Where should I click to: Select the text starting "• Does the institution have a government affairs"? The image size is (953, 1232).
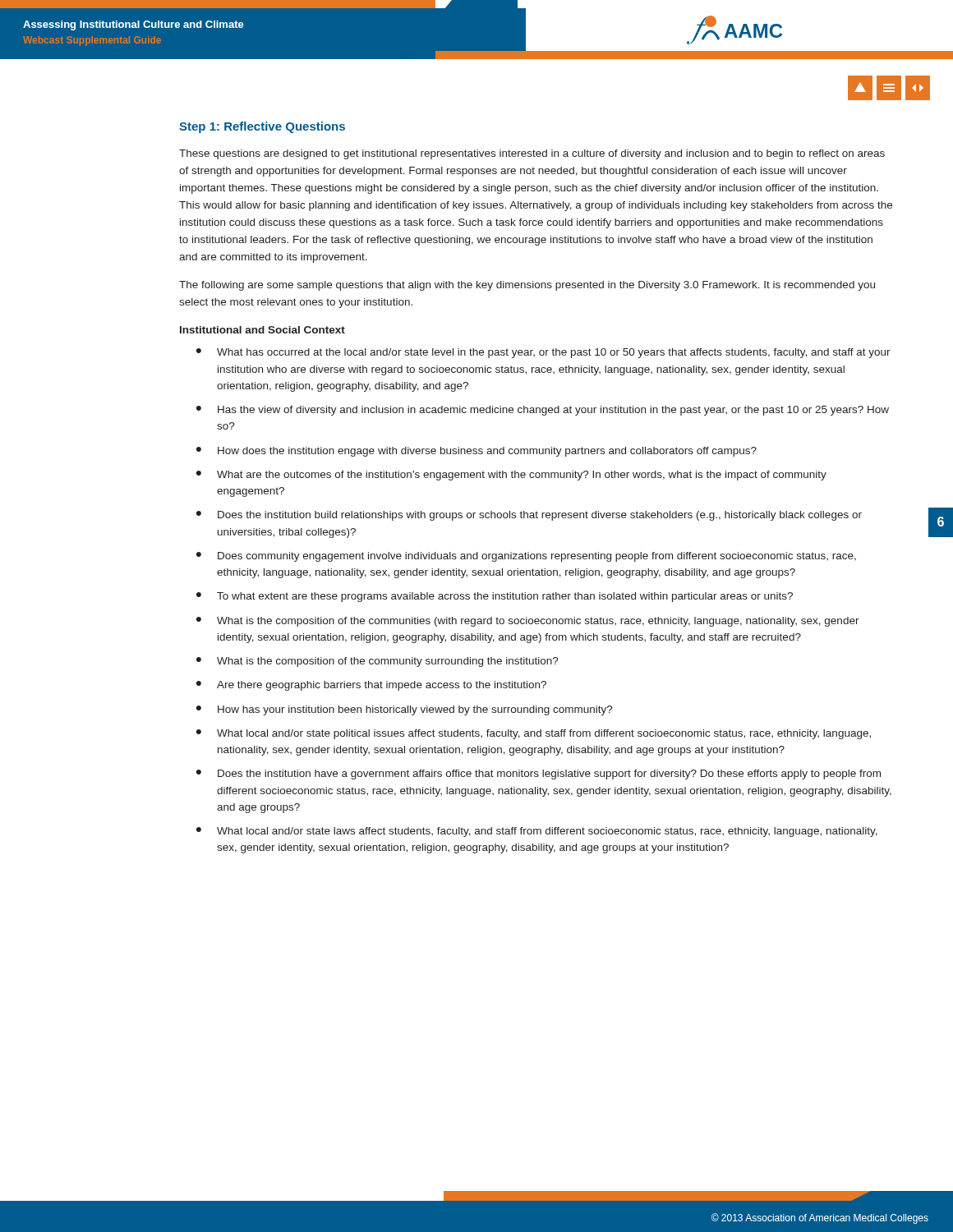[545, 791]
